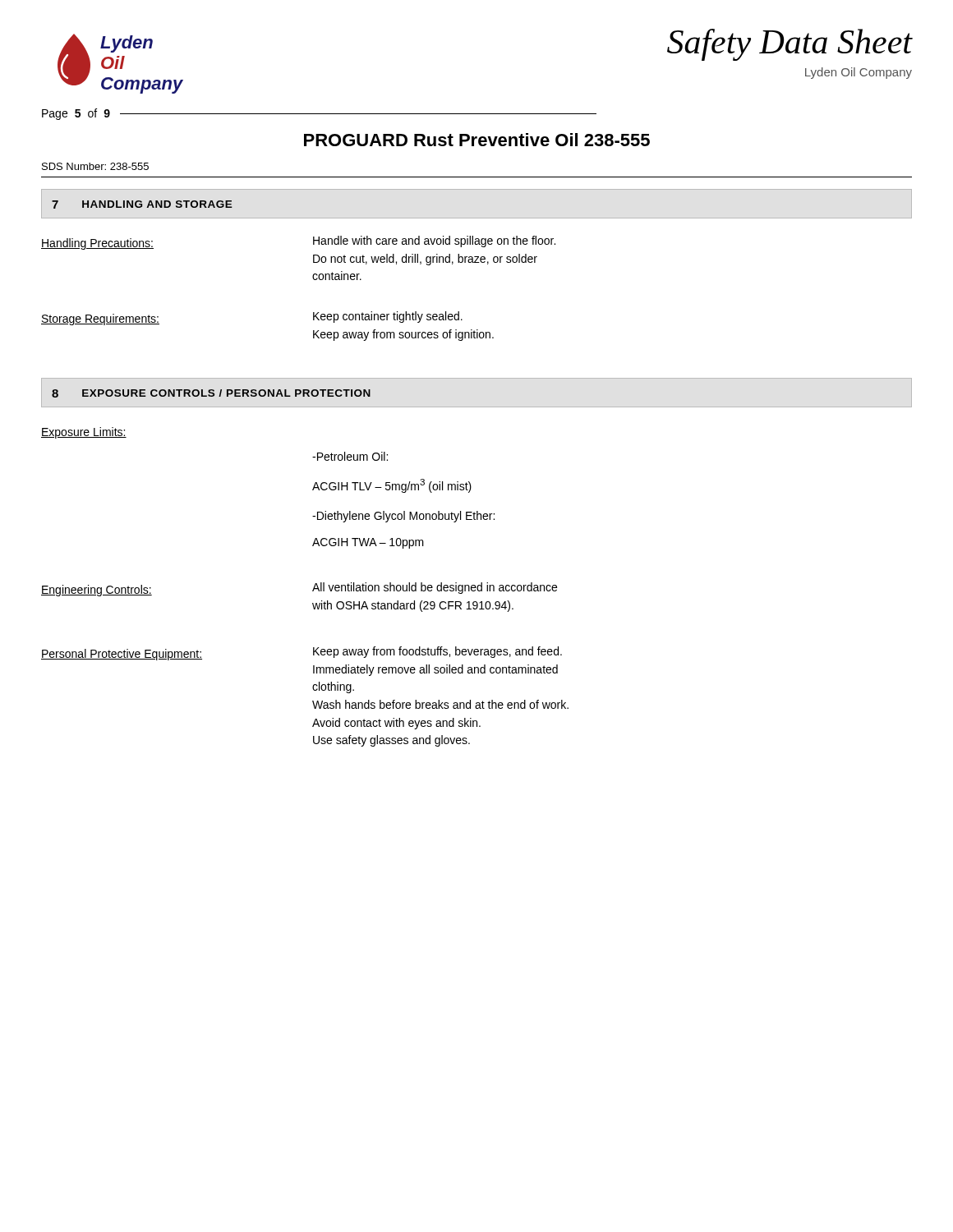
Task: Find a logo
Action: (122, 61)
